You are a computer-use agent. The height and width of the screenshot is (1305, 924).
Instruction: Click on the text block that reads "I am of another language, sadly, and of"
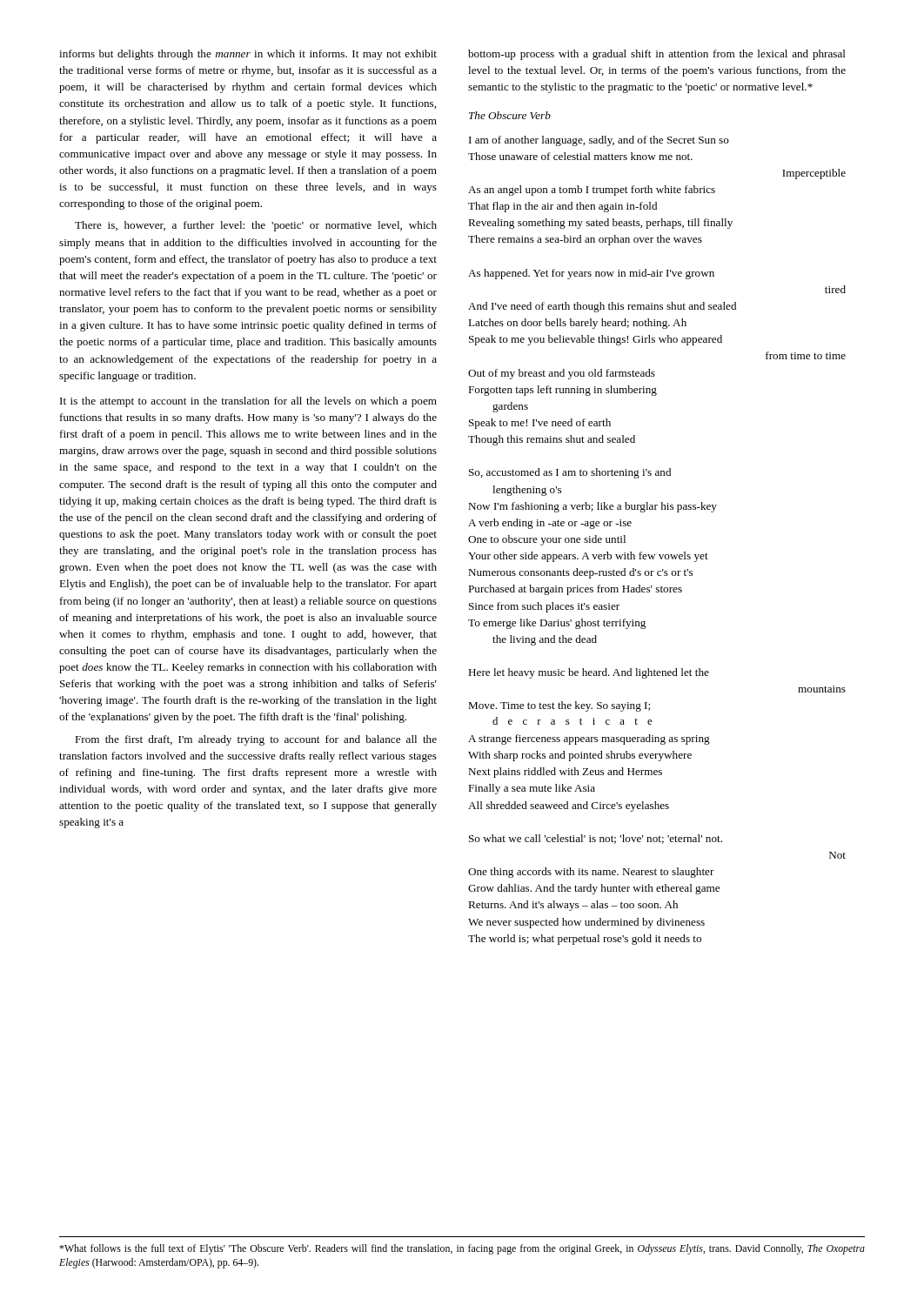(599, 141)
